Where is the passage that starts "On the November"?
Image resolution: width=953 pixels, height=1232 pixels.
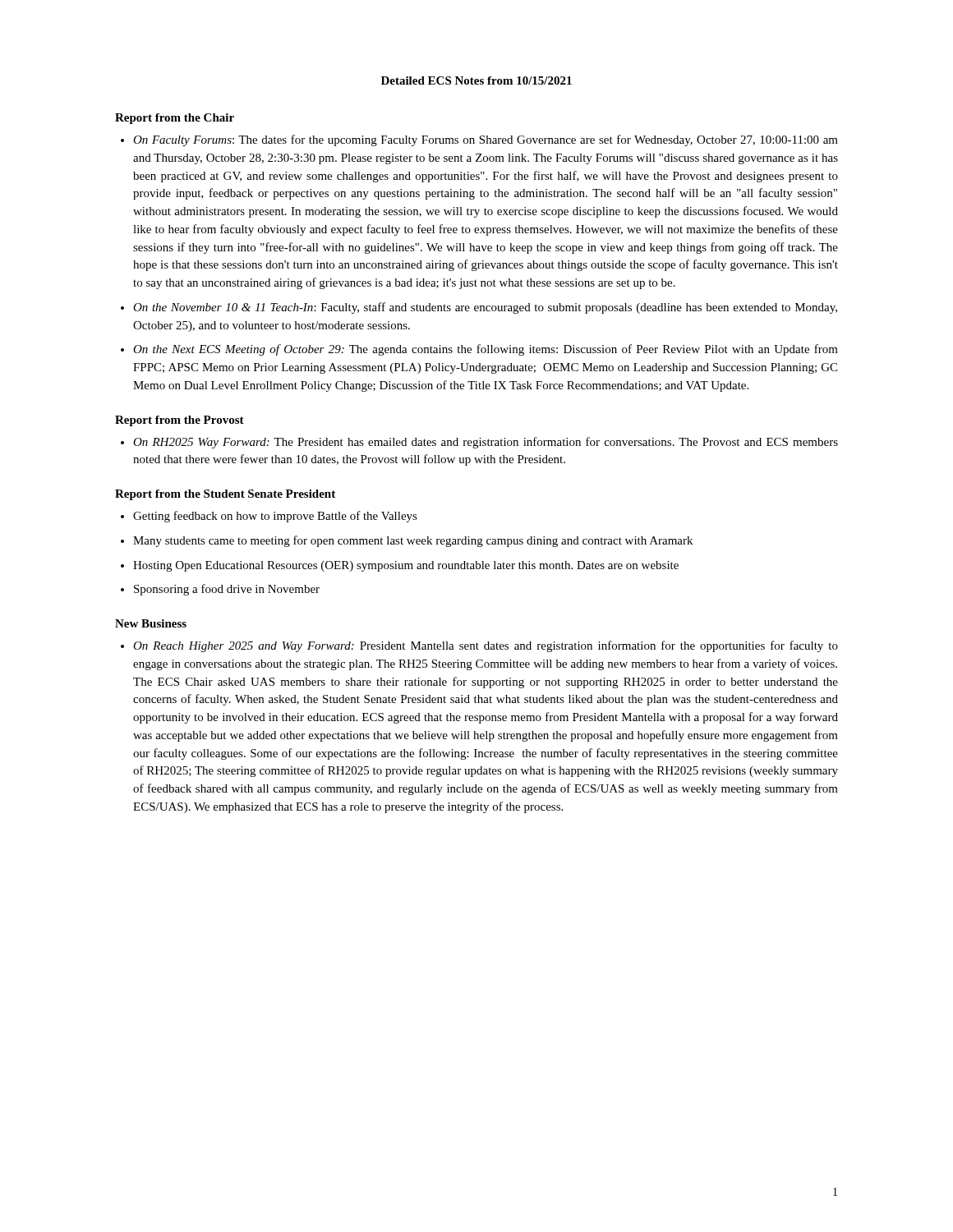pos(486,316)
